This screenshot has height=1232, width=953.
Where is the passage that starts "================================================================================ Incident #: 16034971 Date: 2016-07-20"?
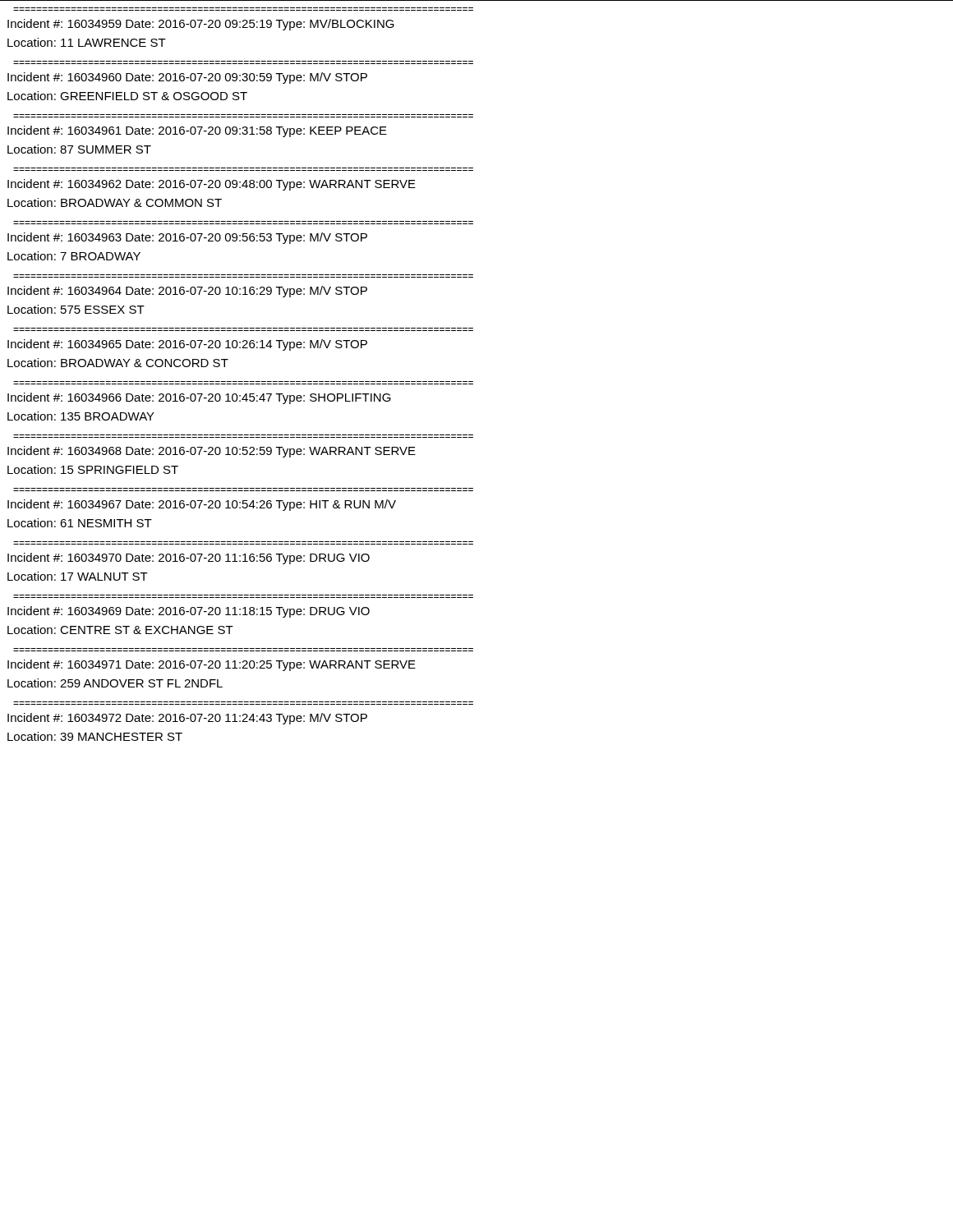point(212,665)
